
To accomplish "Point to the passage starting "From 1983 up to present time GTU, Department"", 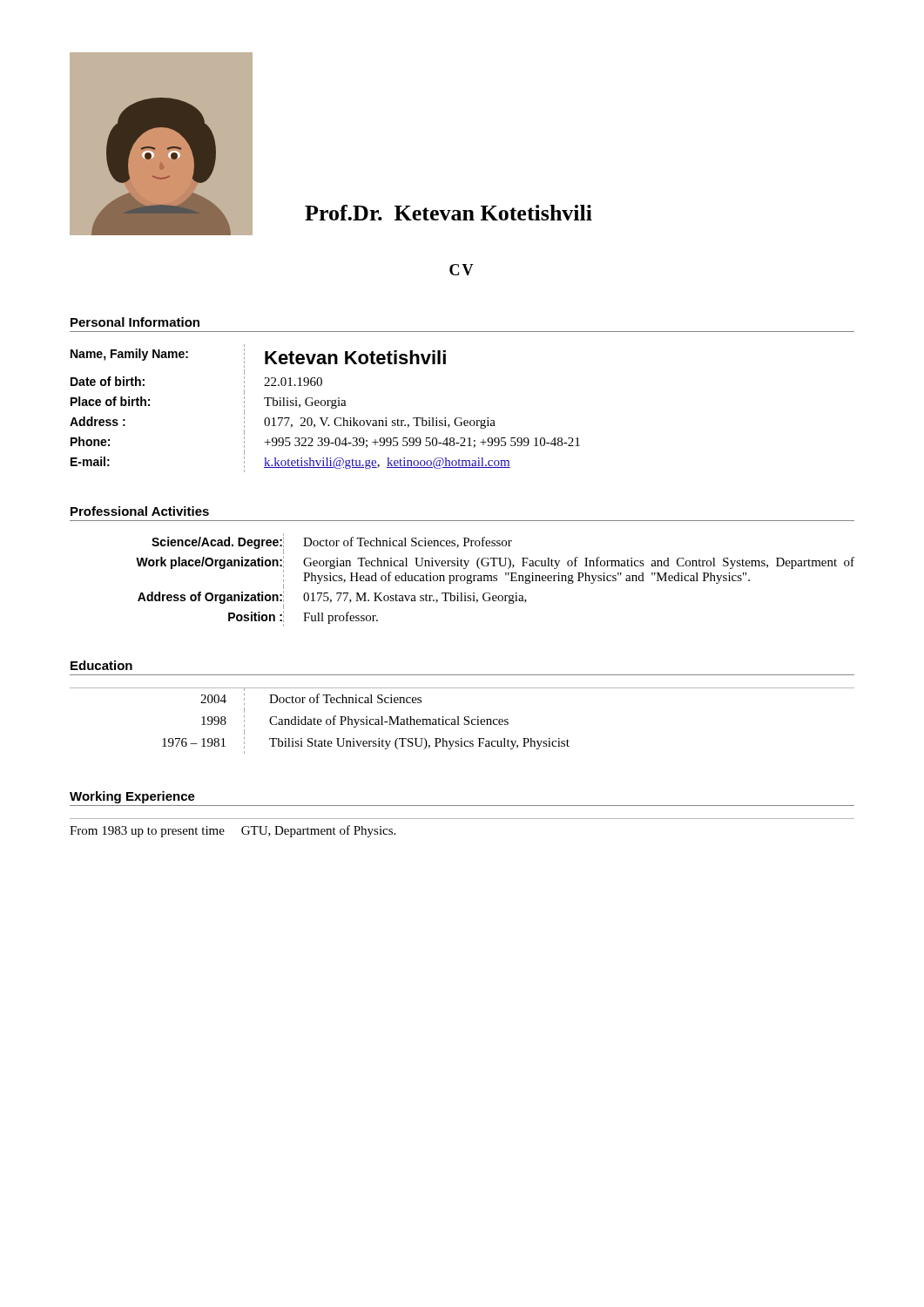I will (462, 828).
